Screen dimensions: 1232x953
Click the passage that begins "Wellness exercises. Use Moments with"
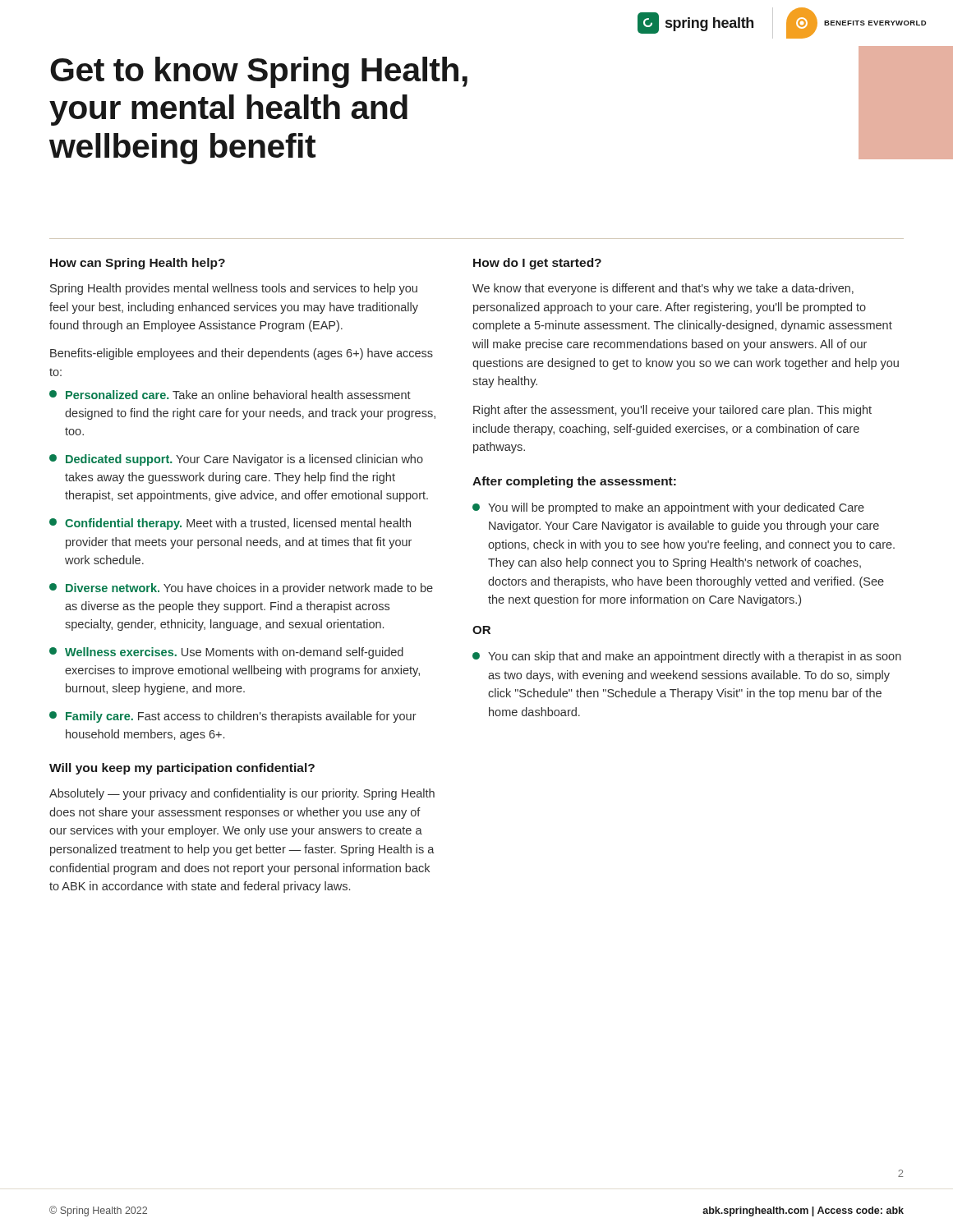tap(244, 670)
